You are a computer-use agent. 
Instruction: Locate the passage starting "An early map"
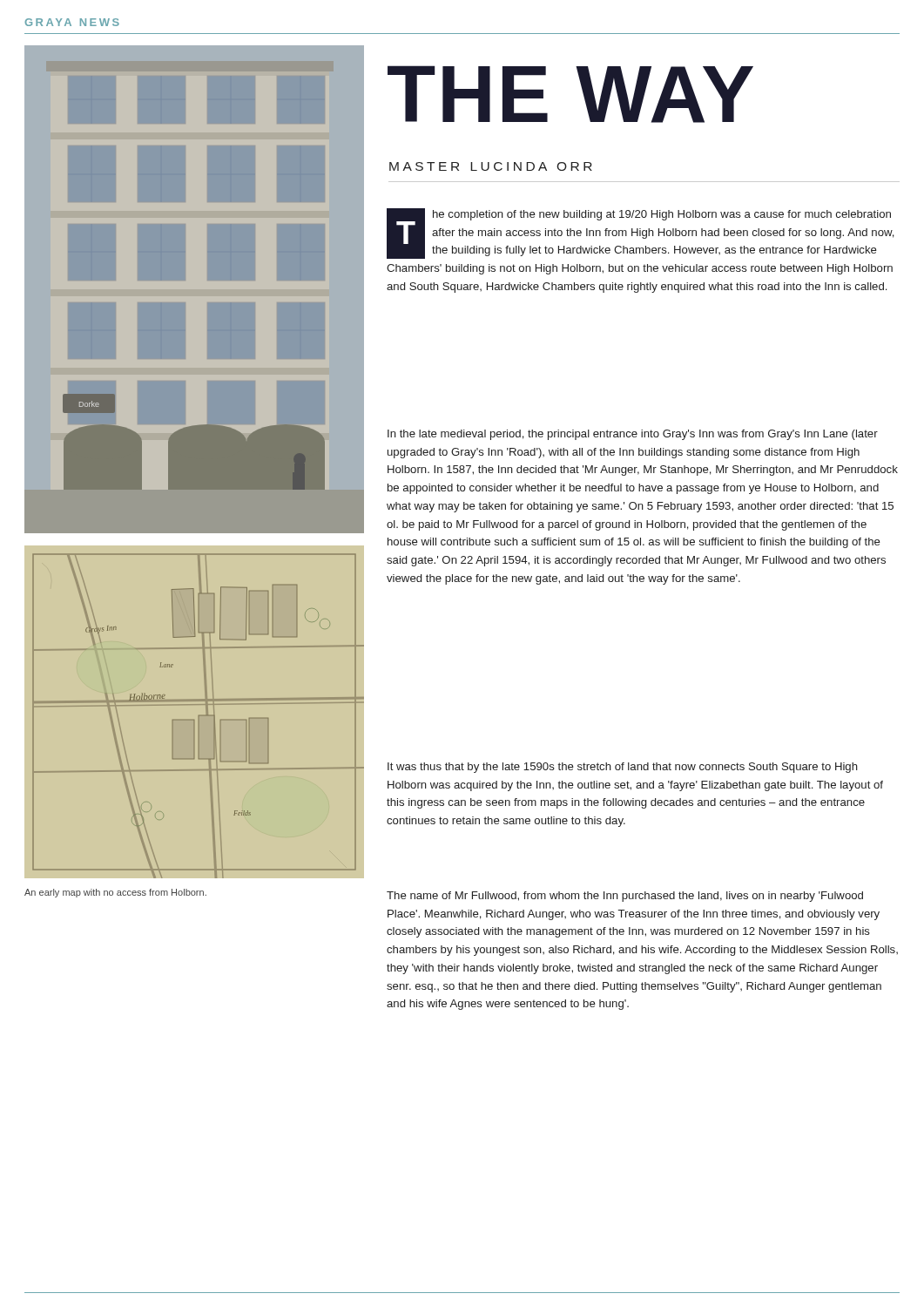pos(116,892)
